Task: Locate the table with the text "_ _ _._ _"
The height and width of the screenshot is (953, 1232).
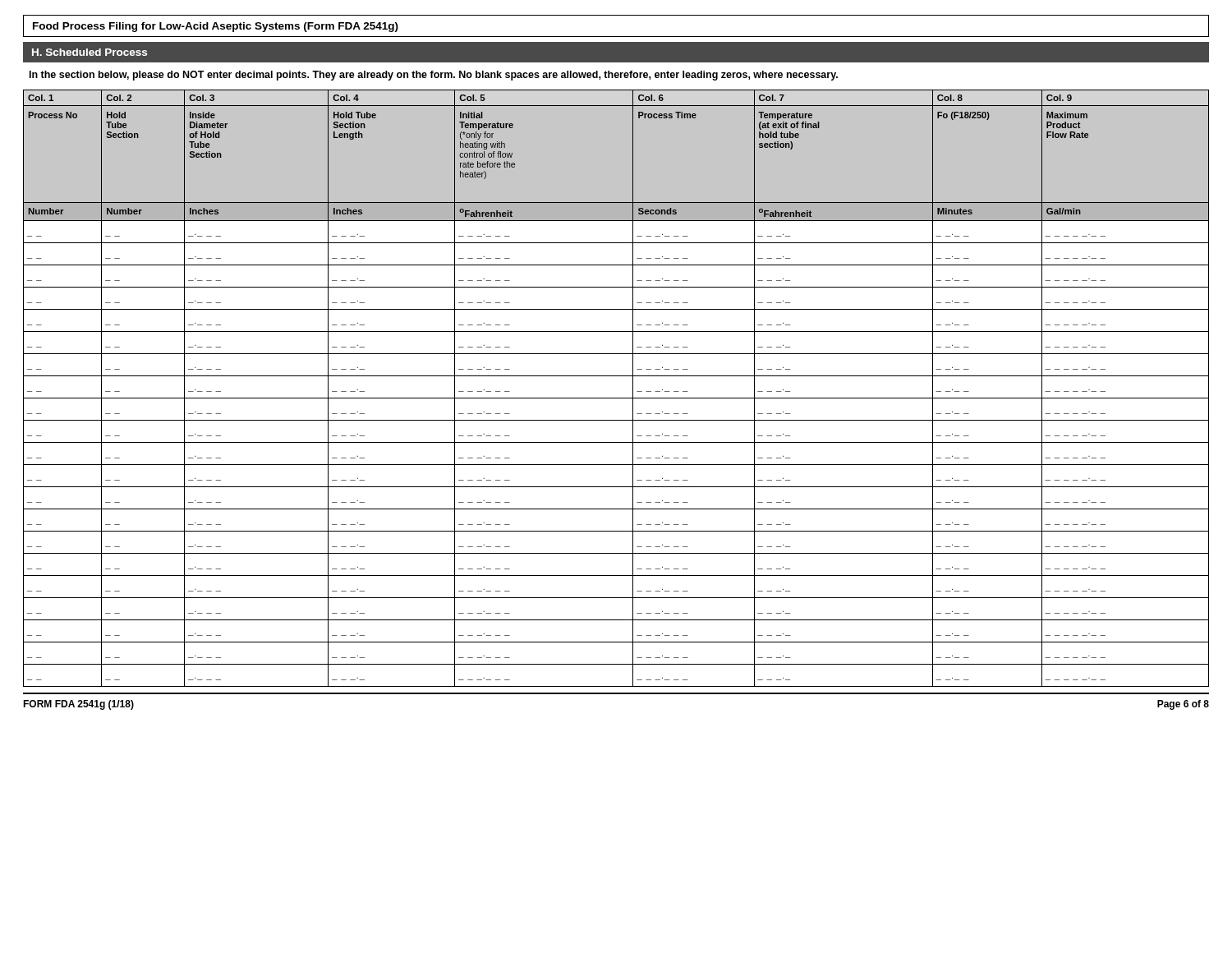Action: [616, 388]
